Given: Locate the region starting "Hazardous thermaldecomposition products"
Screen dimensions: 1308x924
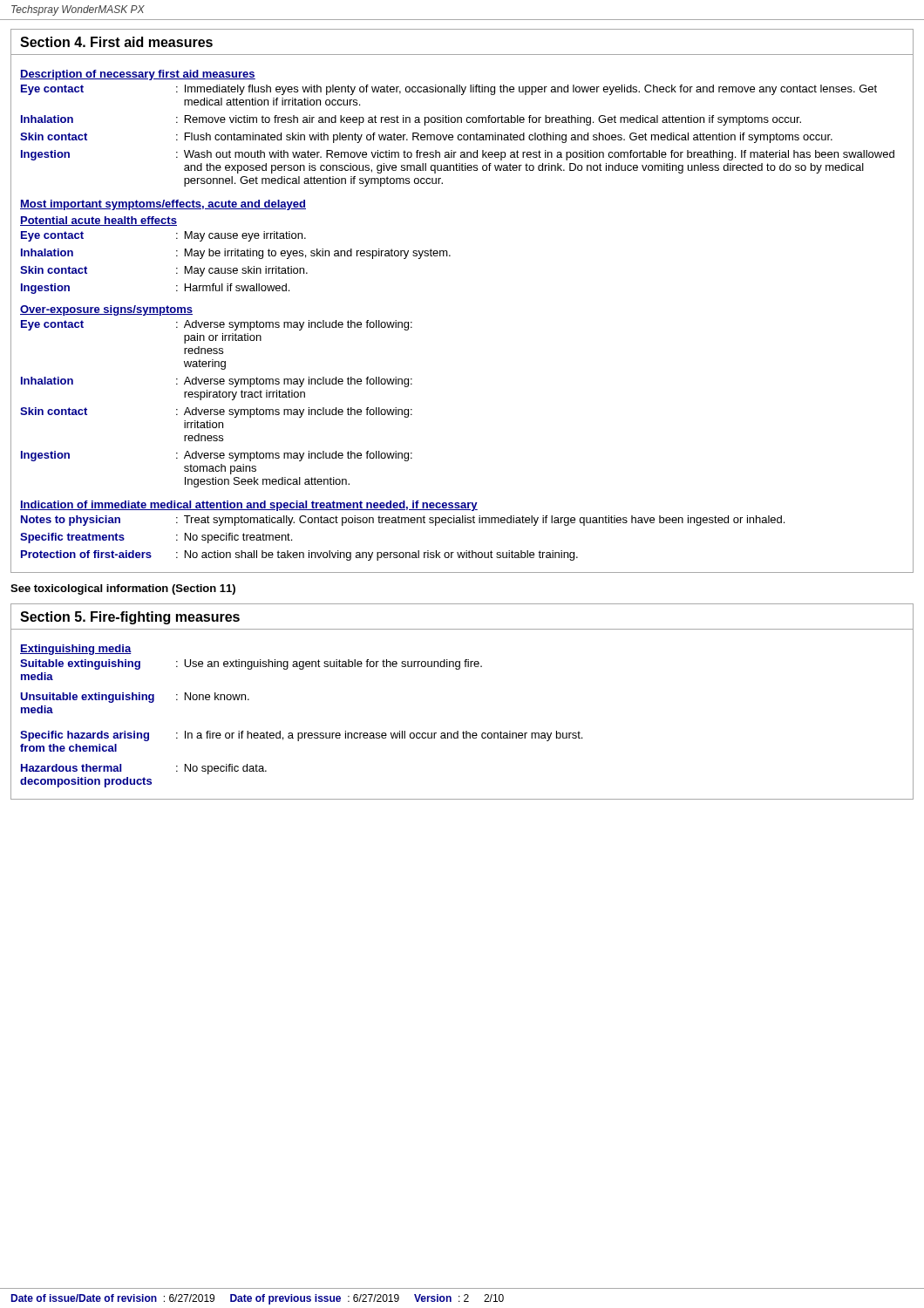Looking at the screenshot, I should (143, 776).
